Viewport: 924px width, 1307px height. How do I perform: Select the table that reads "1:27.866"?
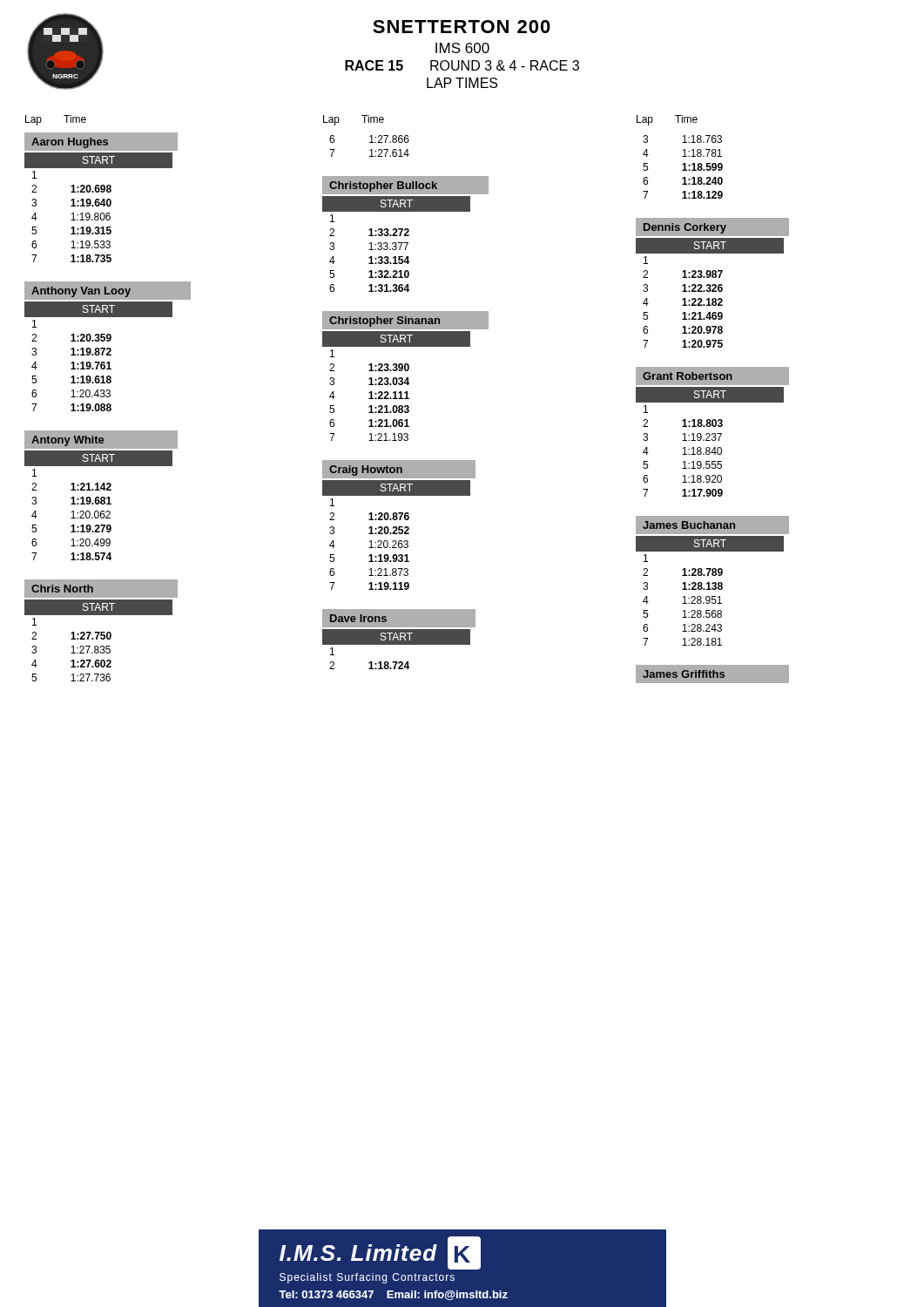409,146
